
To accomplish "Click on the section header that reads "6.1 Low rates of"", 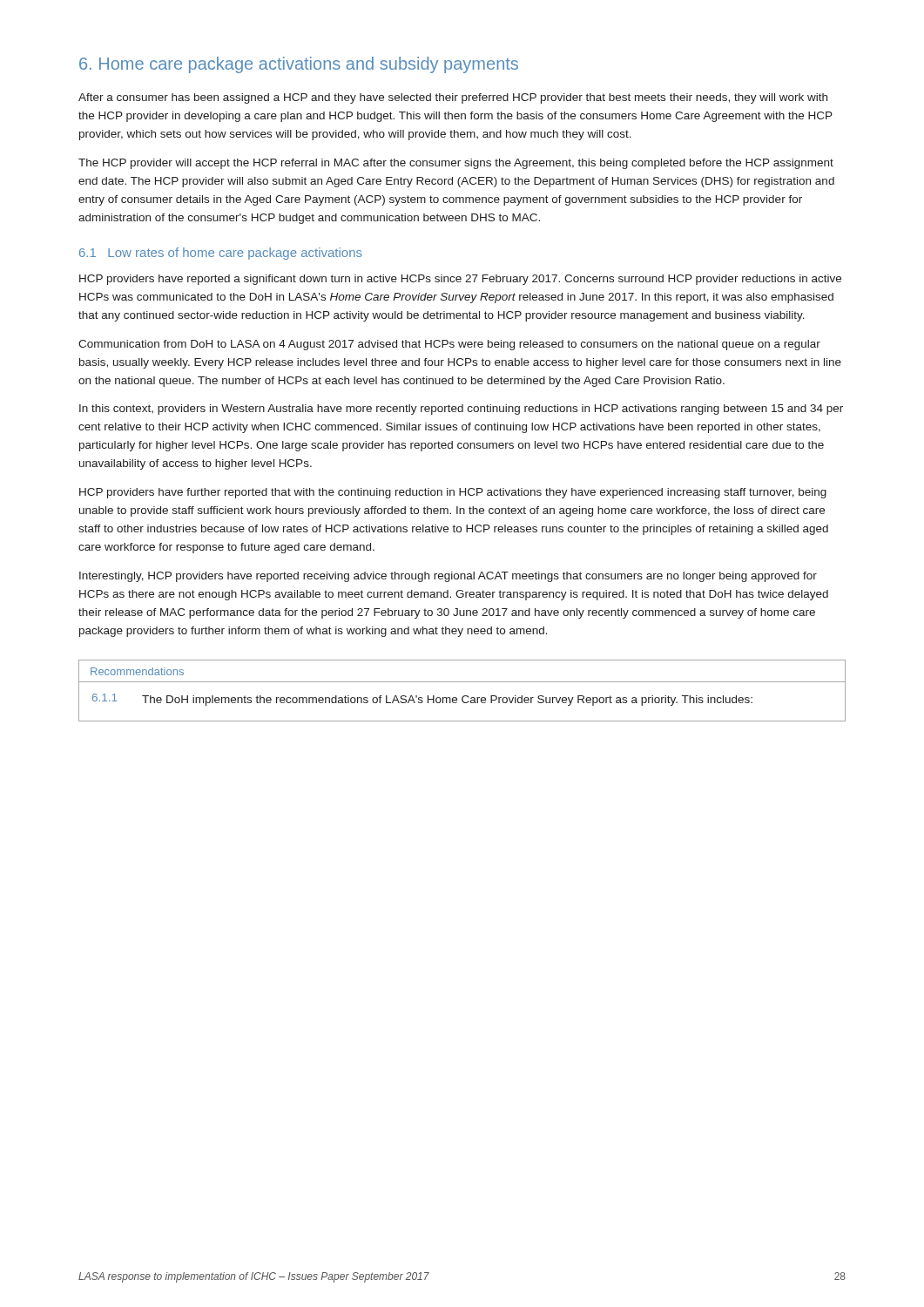I will coord(221,254).
